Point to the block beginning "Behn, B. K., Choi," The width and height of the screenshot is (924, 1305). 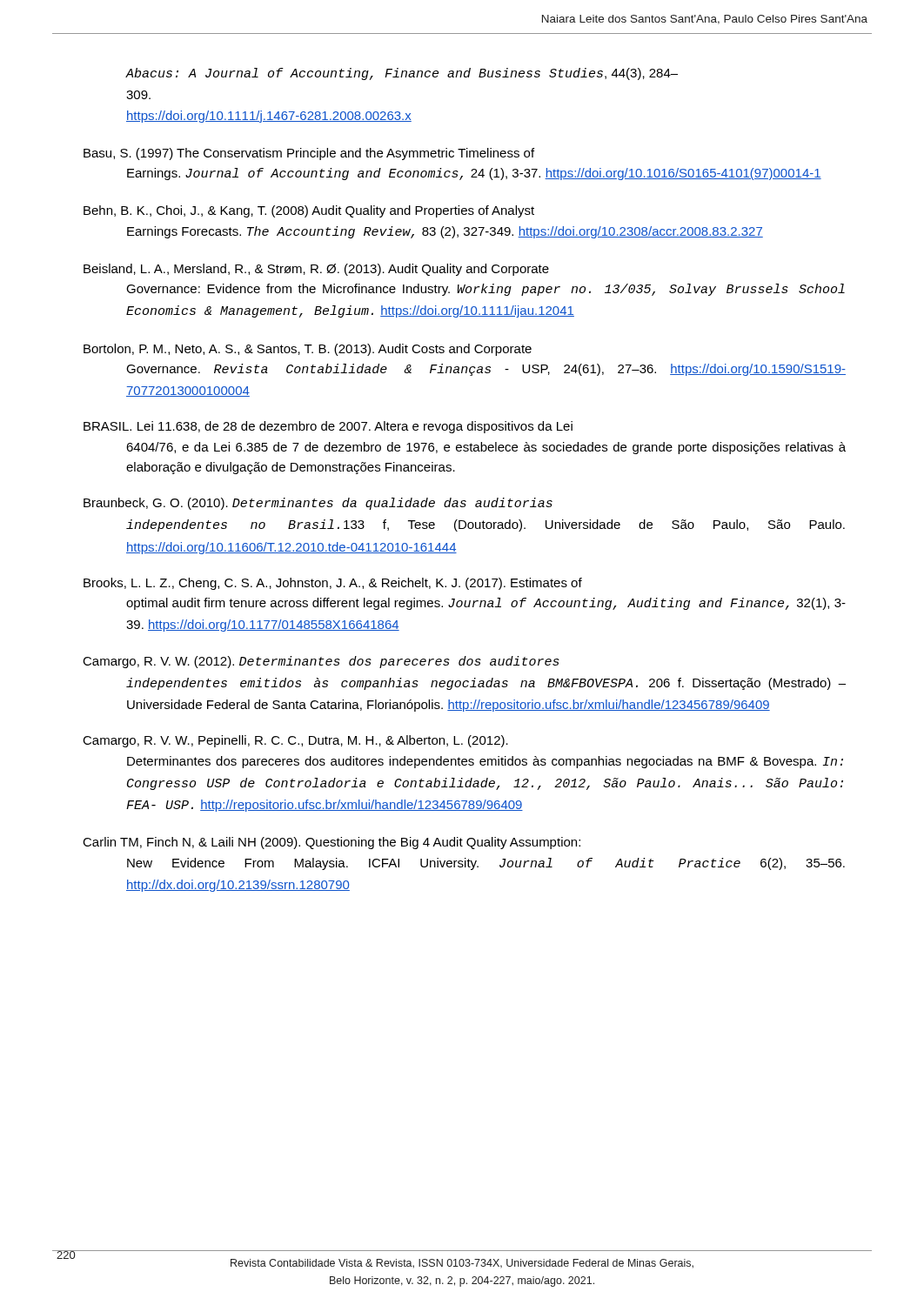point(464,223)
